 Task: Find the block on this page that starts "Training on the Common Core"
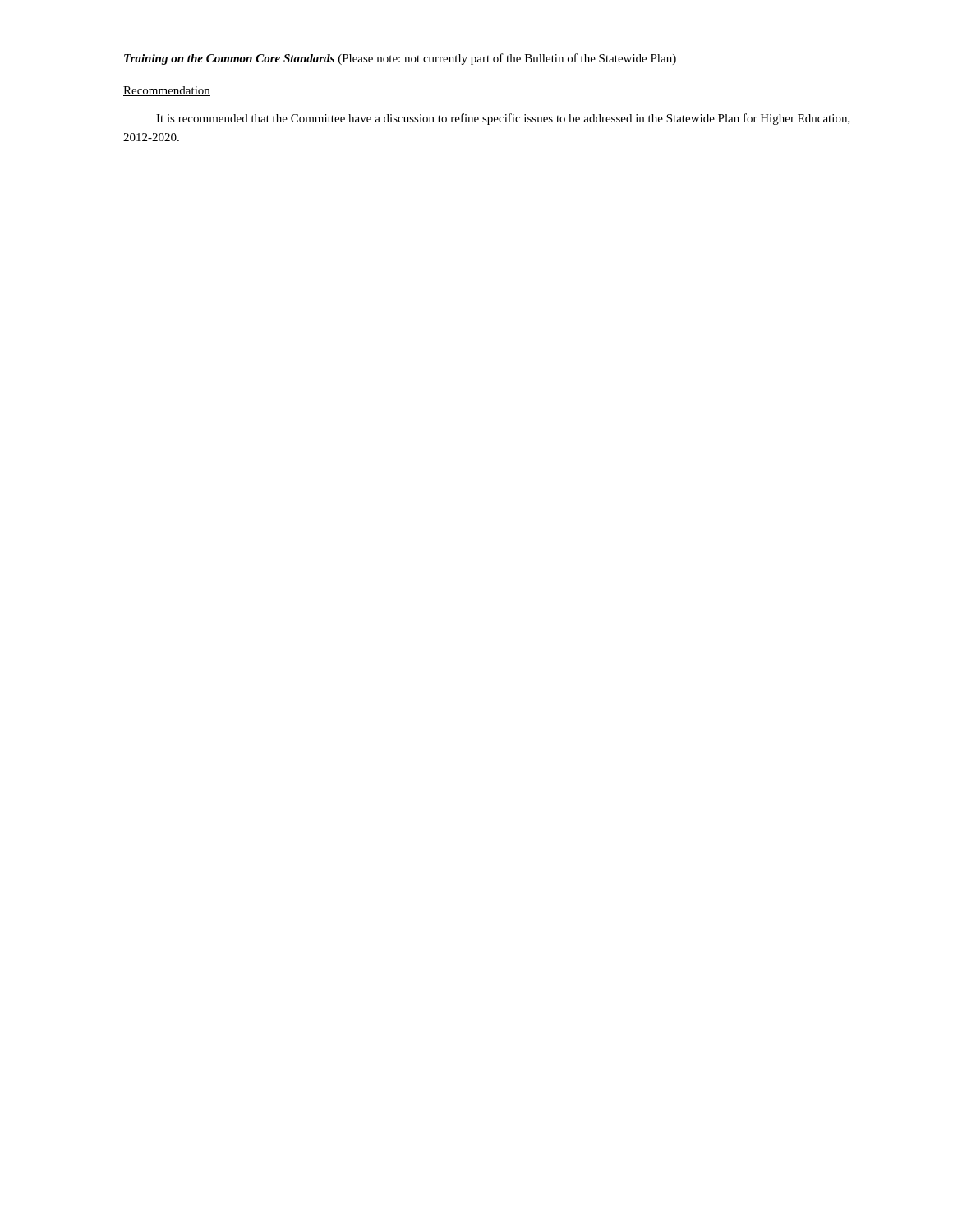point(400,58)
